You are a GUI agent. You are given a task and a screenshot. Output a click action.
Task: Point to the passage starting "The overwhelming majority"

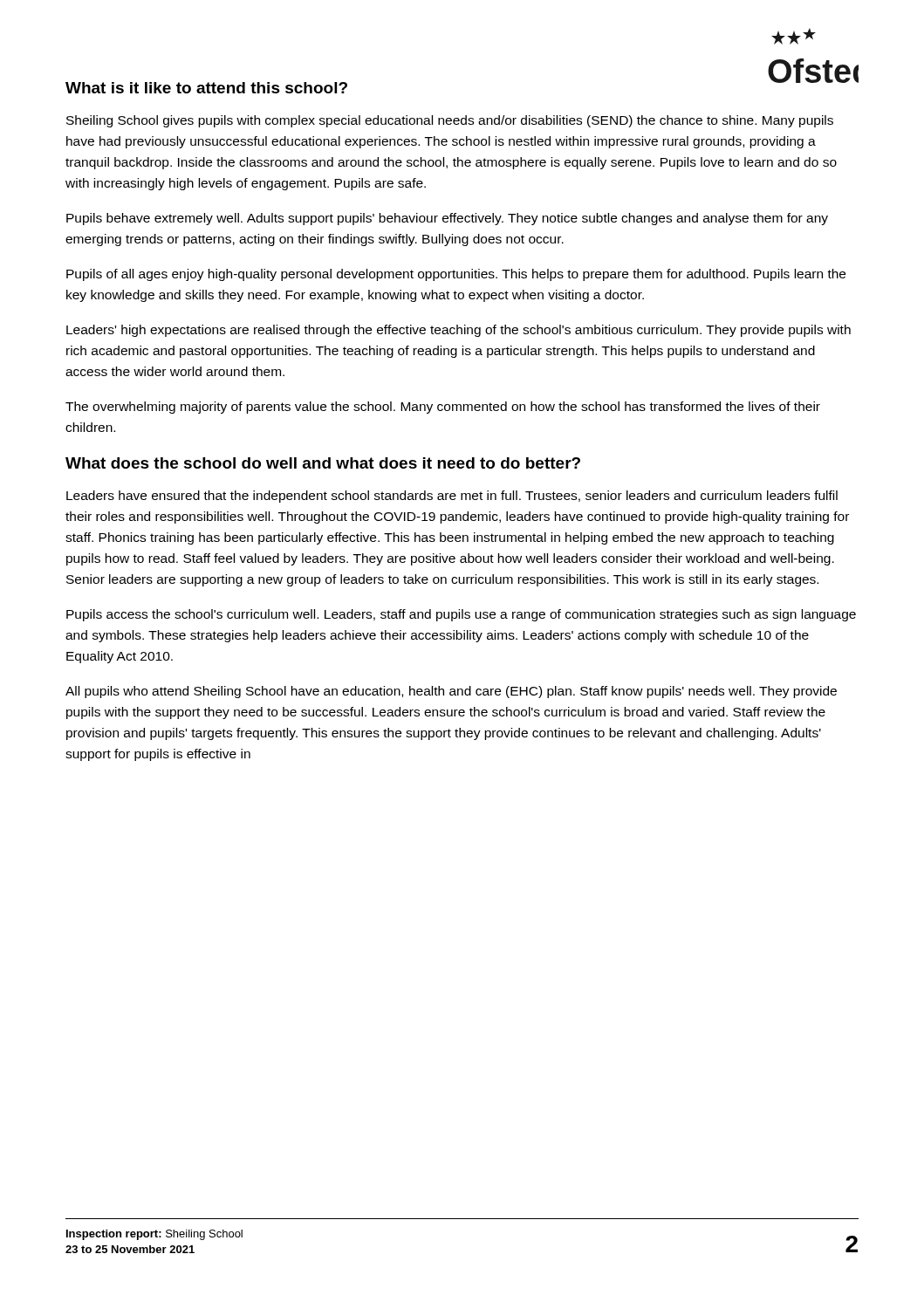(443, 417)
